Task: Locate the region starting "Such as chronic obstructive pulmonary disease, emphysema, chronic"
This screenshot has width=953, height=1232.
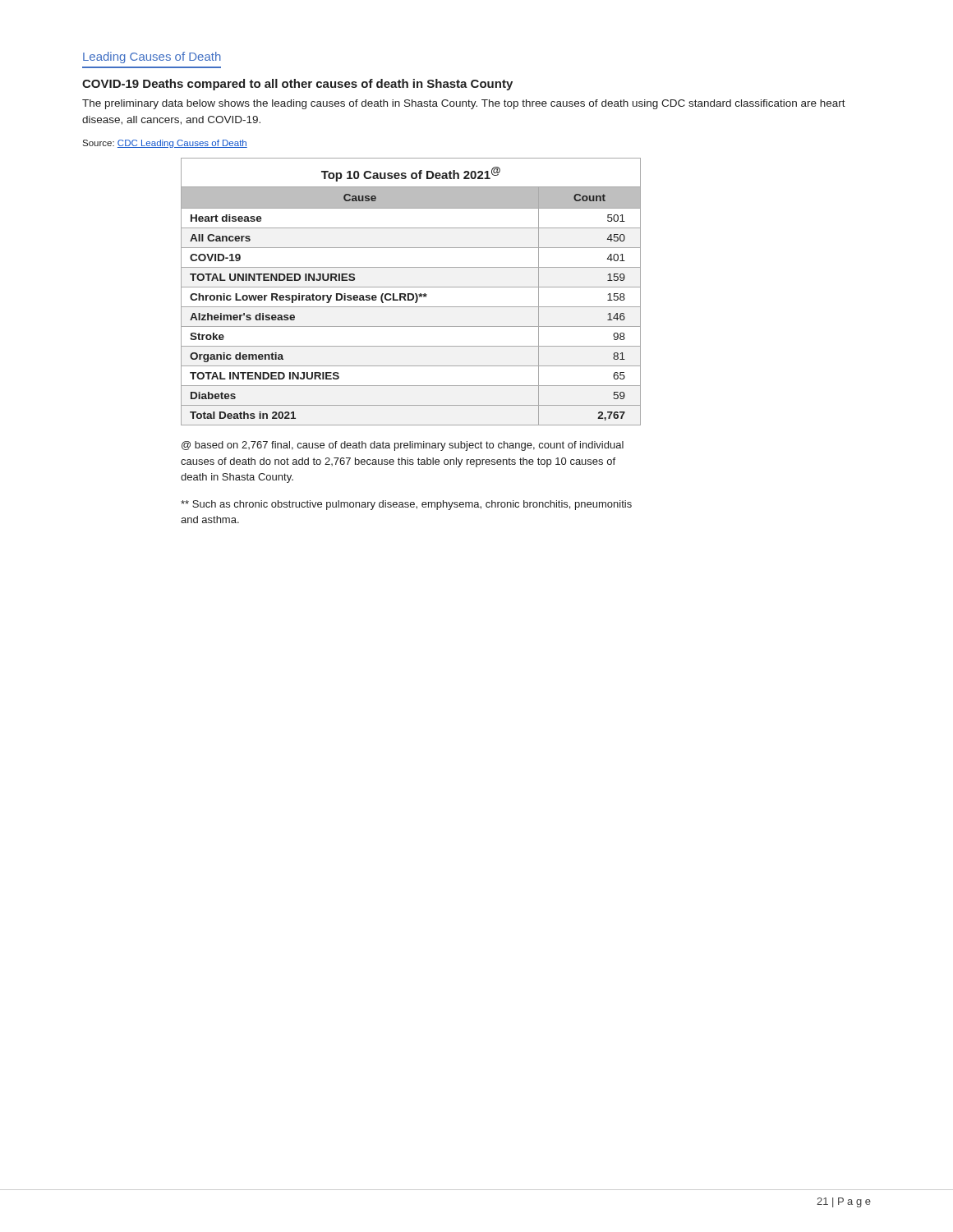Action: pos(411,512)
